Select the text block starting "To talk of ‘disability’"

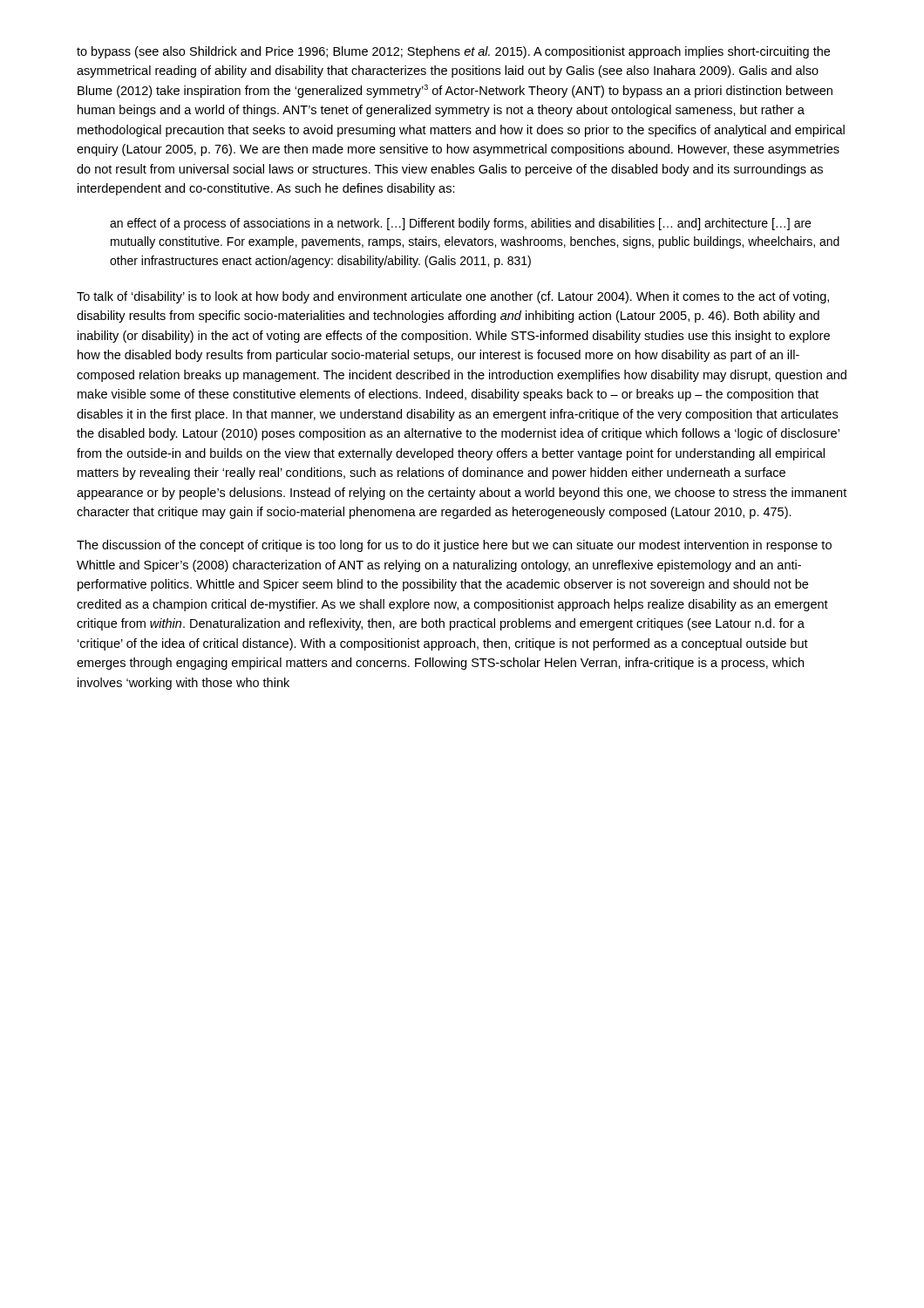462,490
